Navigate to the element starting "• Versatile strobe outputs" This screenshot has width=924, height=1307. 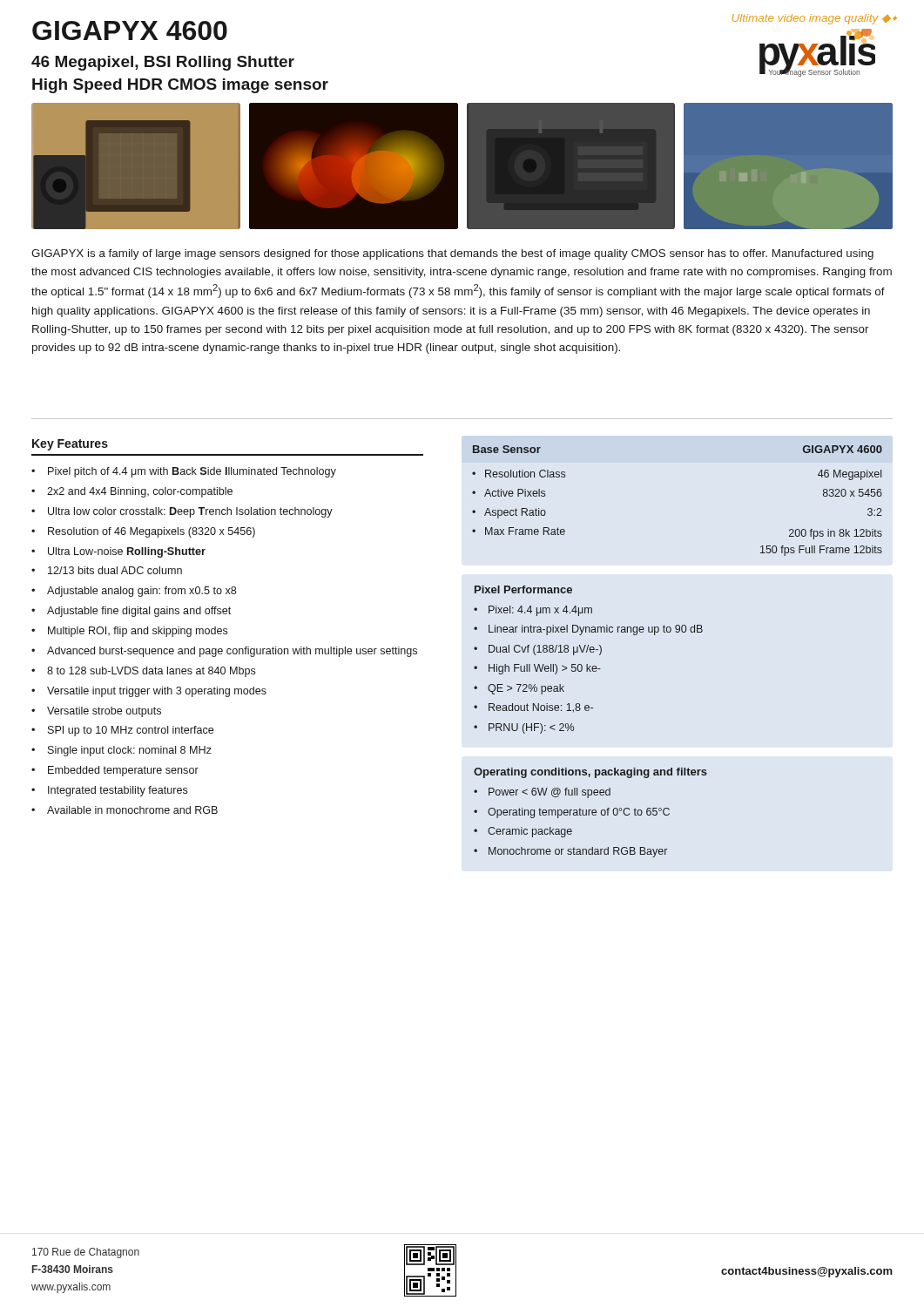97,711
